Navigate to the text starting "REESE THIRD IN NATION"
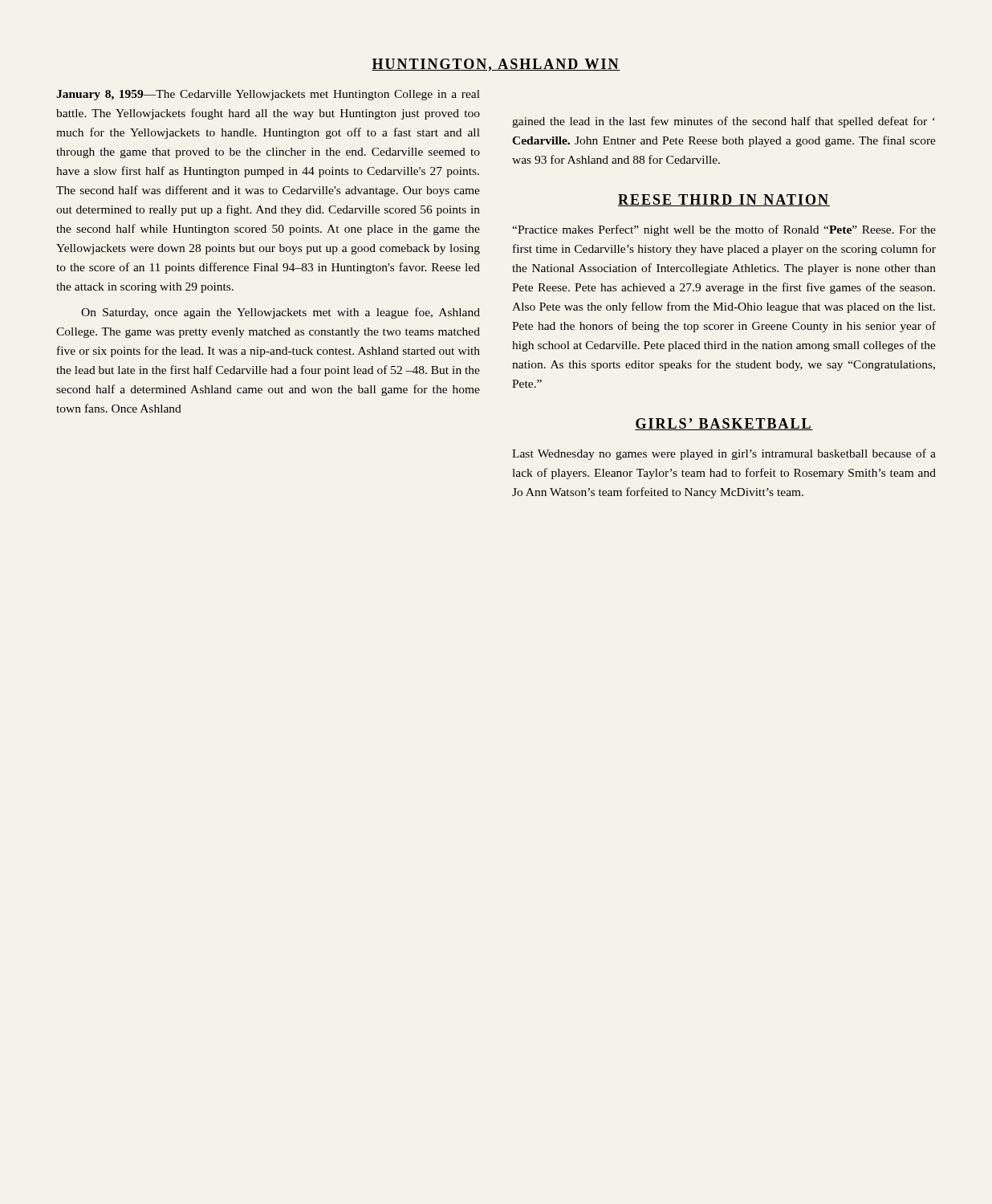 (724, 200)
